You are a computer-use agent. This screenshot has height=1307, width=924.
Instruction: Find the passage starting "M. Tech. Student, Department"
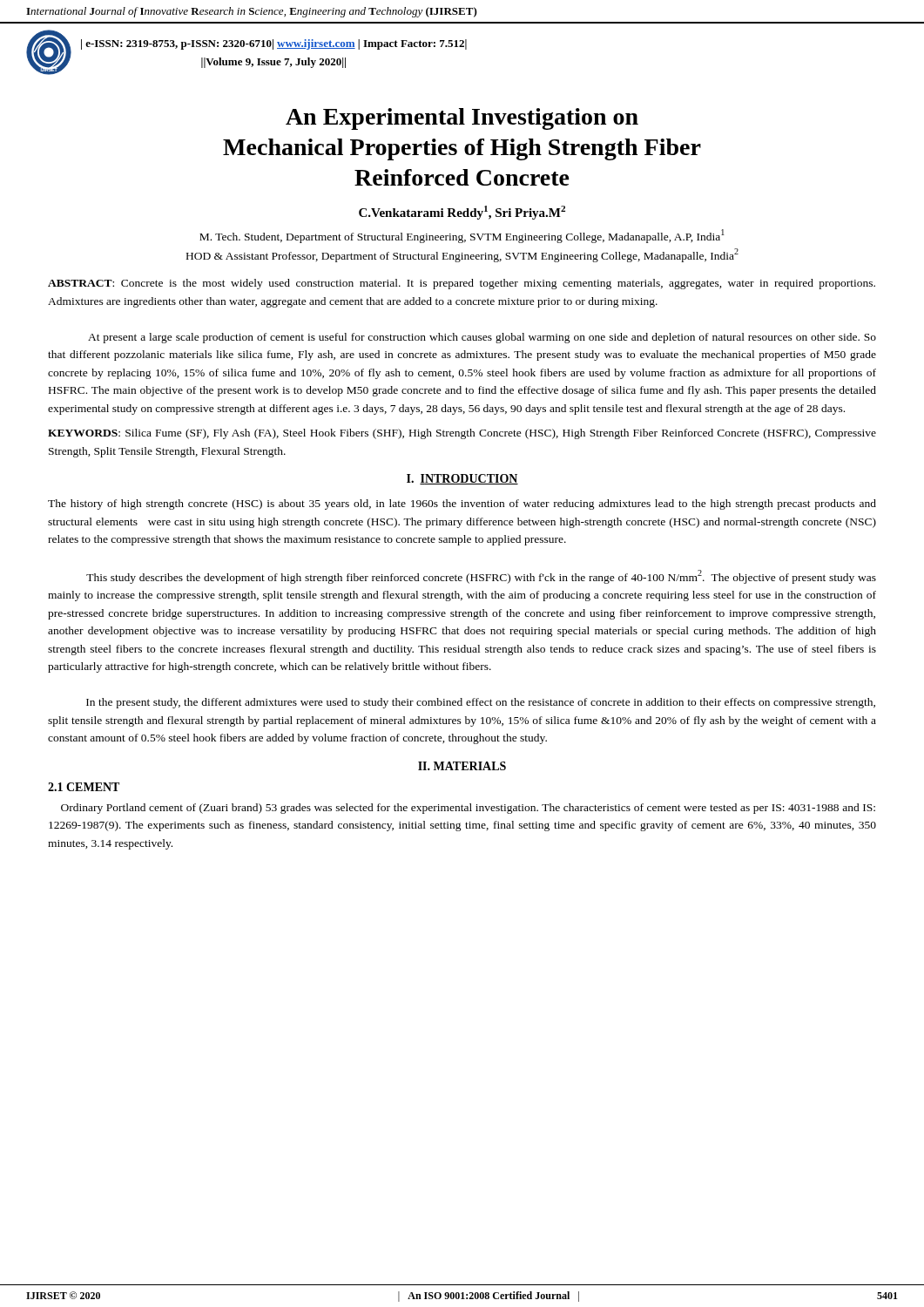[x=462, y=235]
